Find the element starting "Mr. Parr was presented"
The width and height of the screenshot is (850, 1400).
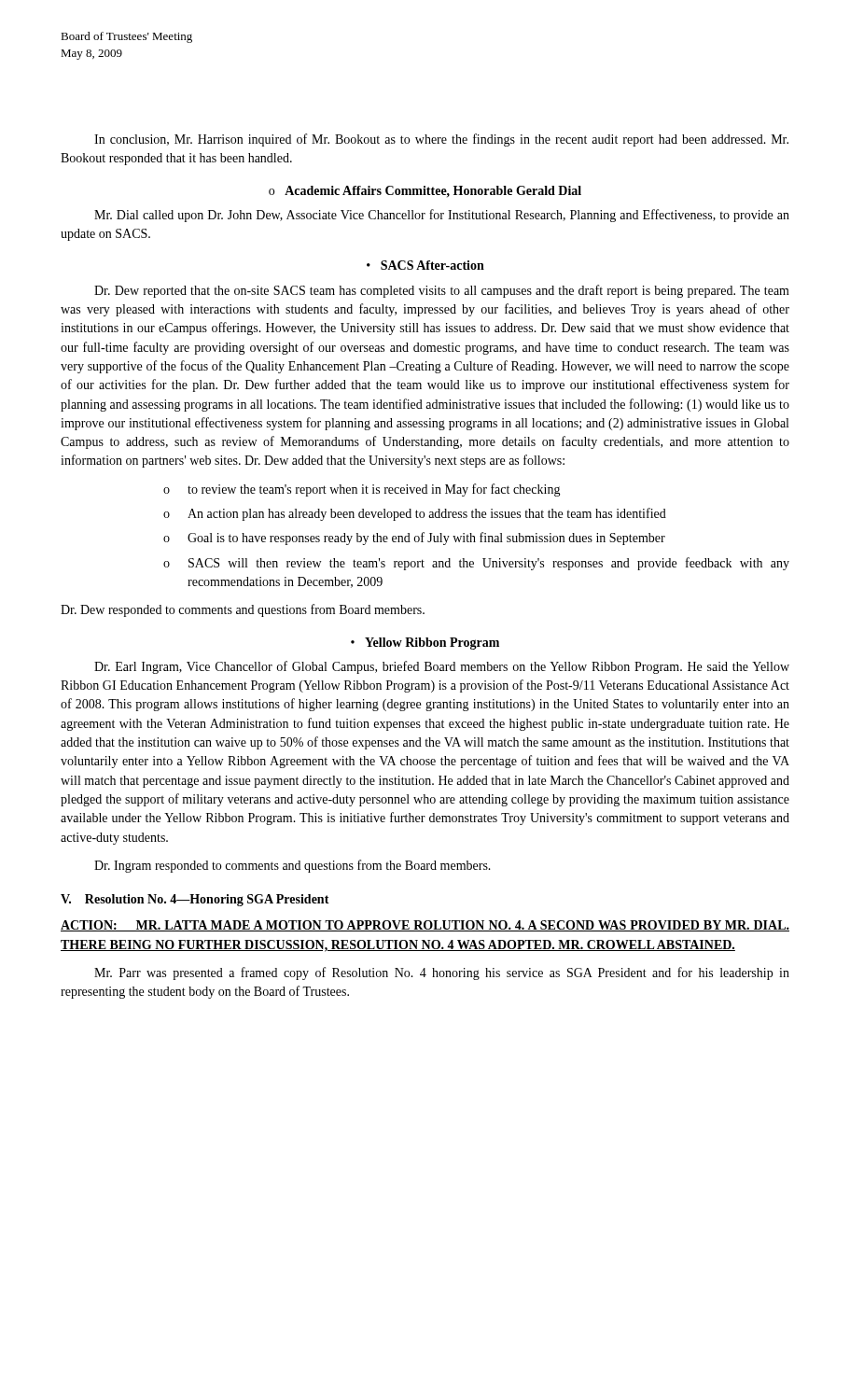[x=425, y=983]
